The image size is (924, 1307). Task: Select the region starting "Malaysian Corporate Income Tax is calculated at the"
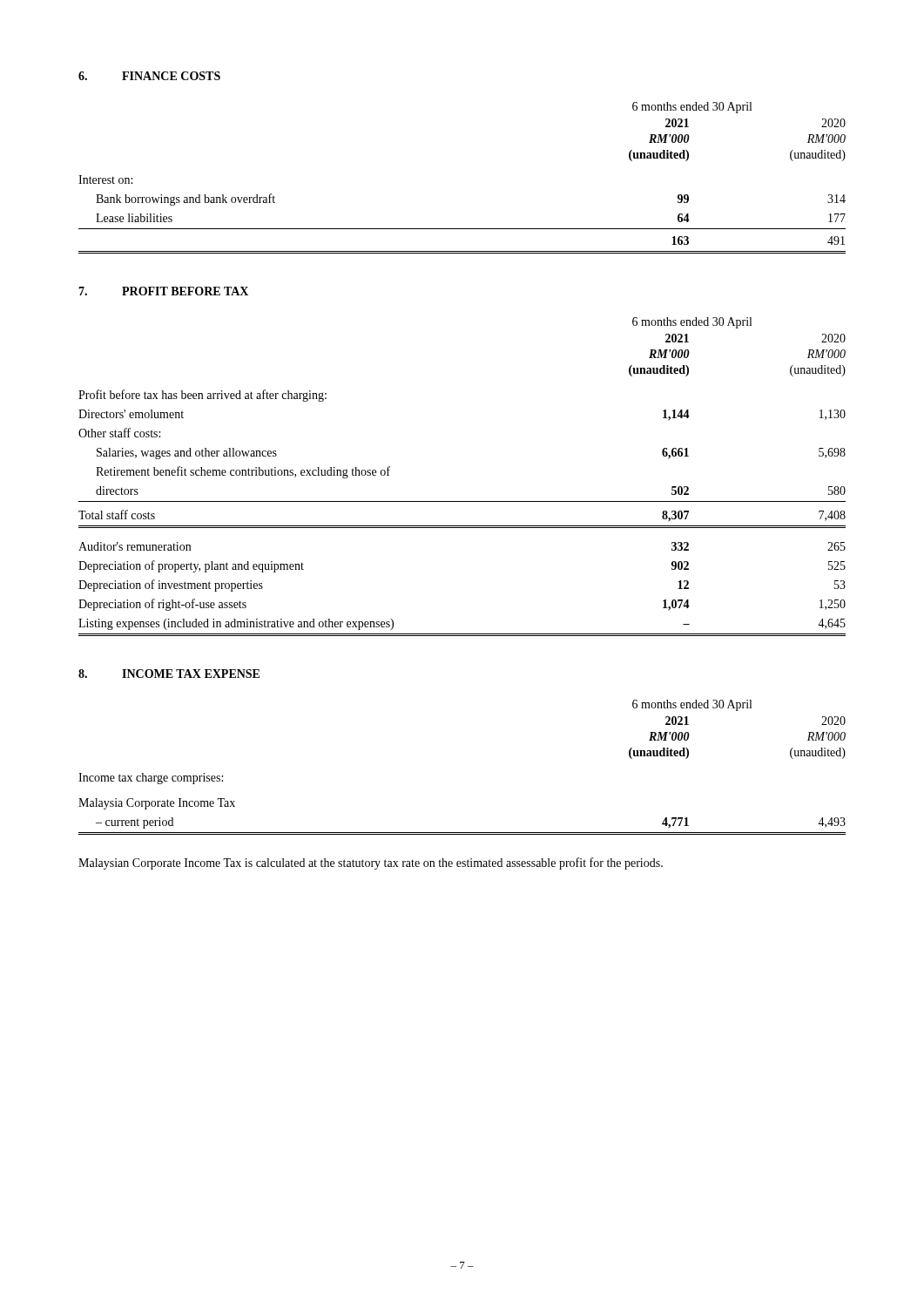pos(371,863)
